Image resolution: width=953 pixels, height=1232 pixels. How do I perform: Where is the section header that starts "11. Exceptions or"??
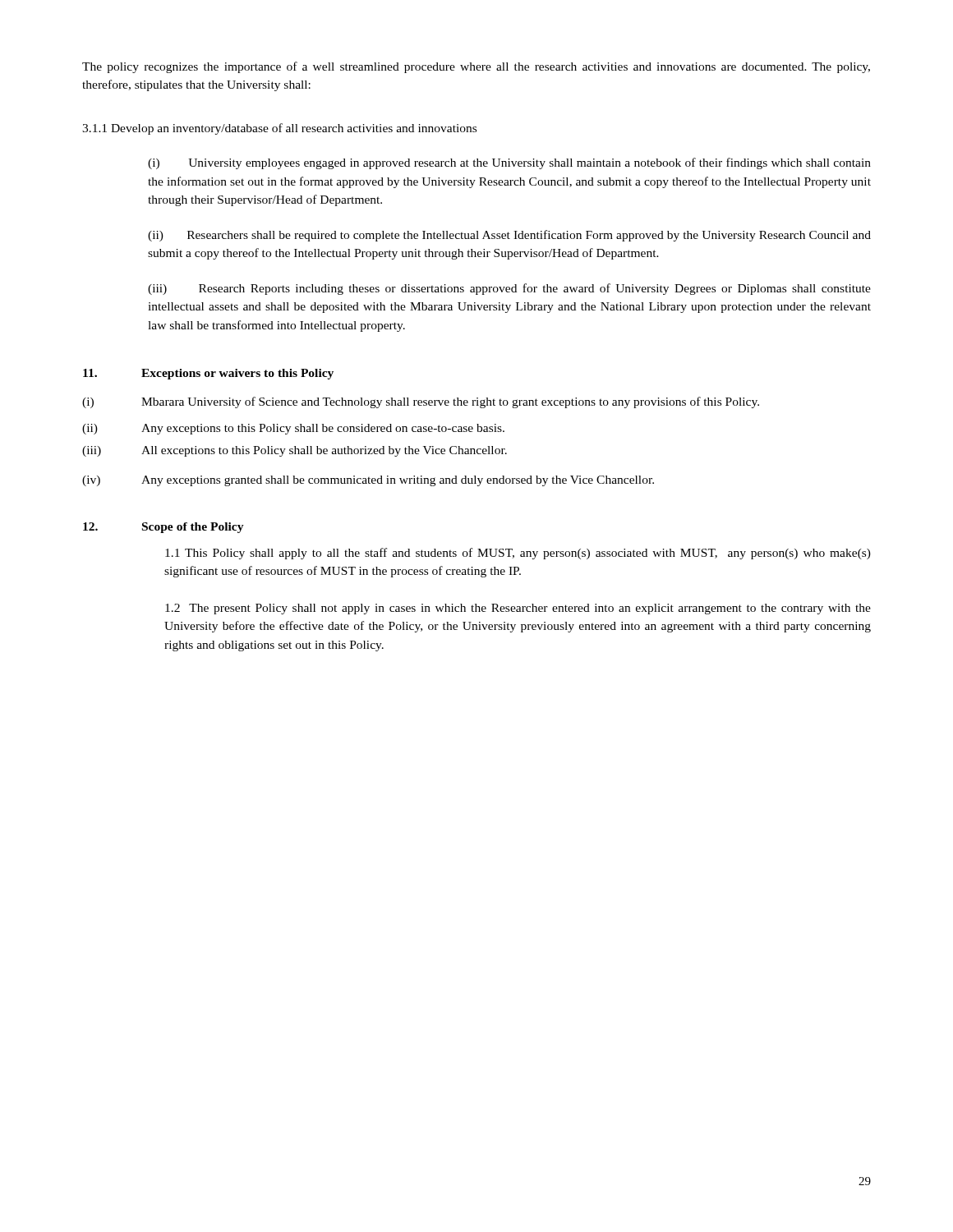208,373
